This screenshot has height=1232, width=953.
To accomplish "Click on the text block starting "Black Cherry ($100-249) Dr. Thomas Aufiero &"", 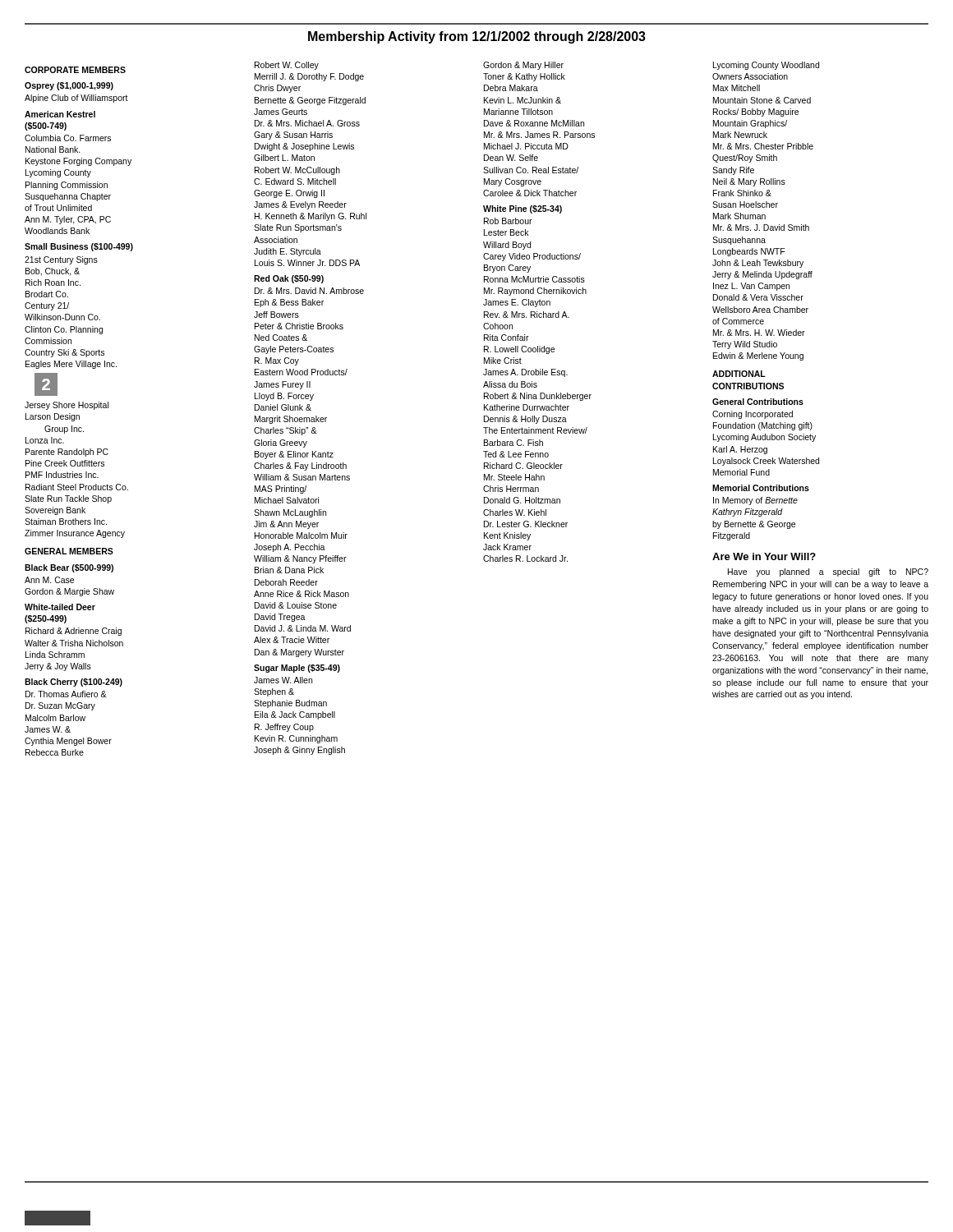I will [74, 683].
